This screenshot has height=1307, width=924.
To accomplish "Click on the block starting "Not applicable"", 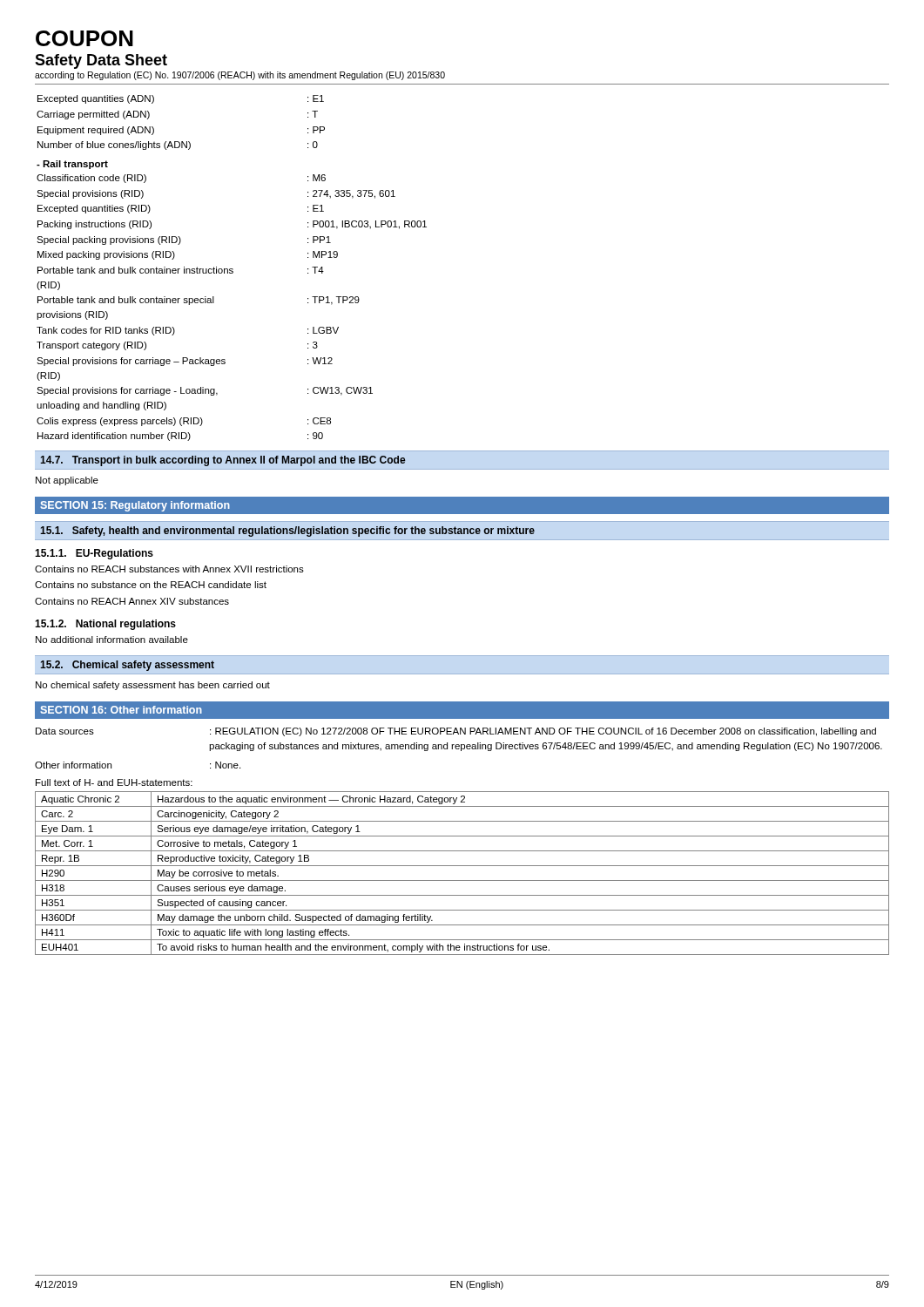I will (x=67, y=480).
